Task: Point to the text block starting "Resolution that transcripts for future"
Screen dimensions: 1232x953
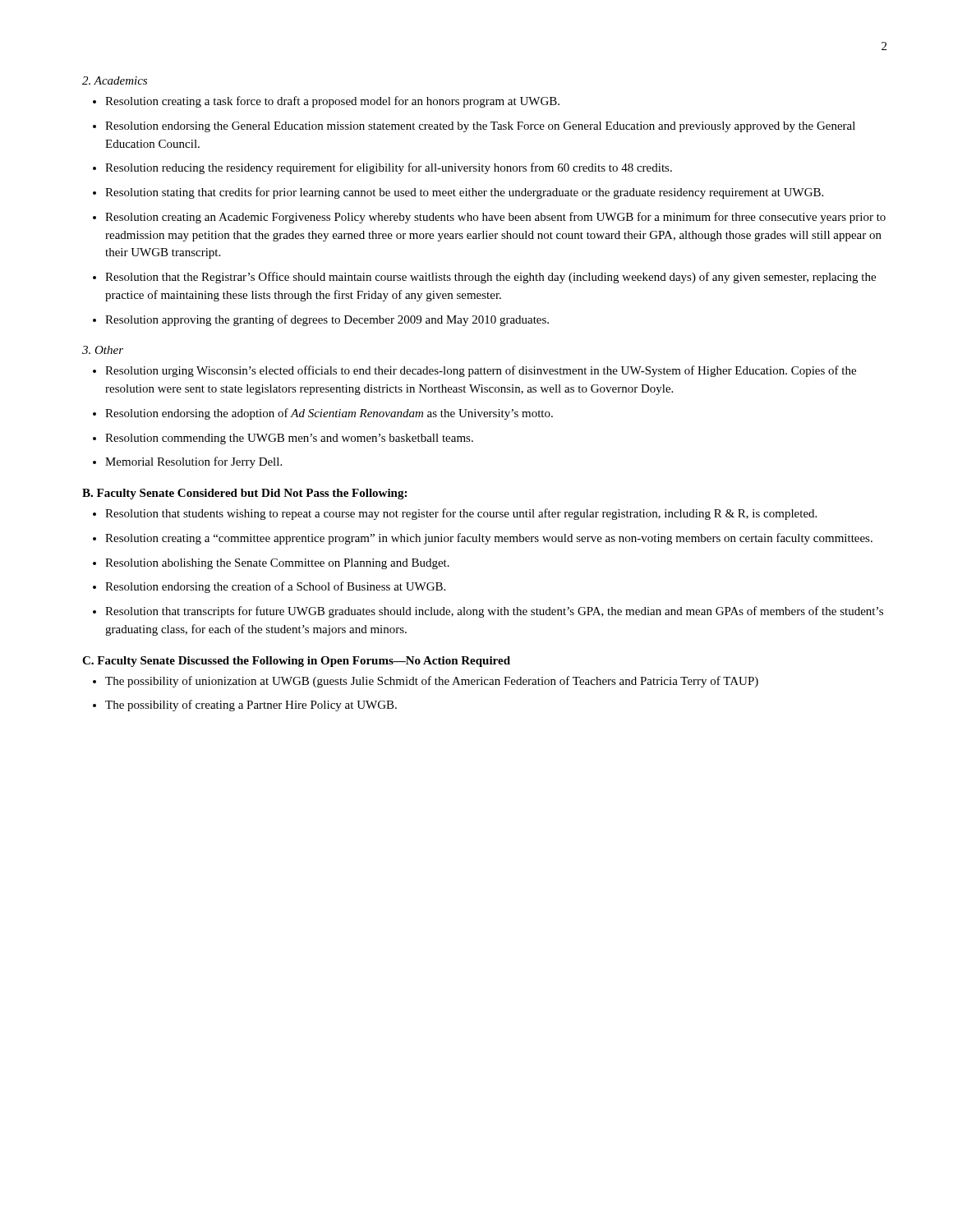Action: pyautogui.click(x=494, y=620)
